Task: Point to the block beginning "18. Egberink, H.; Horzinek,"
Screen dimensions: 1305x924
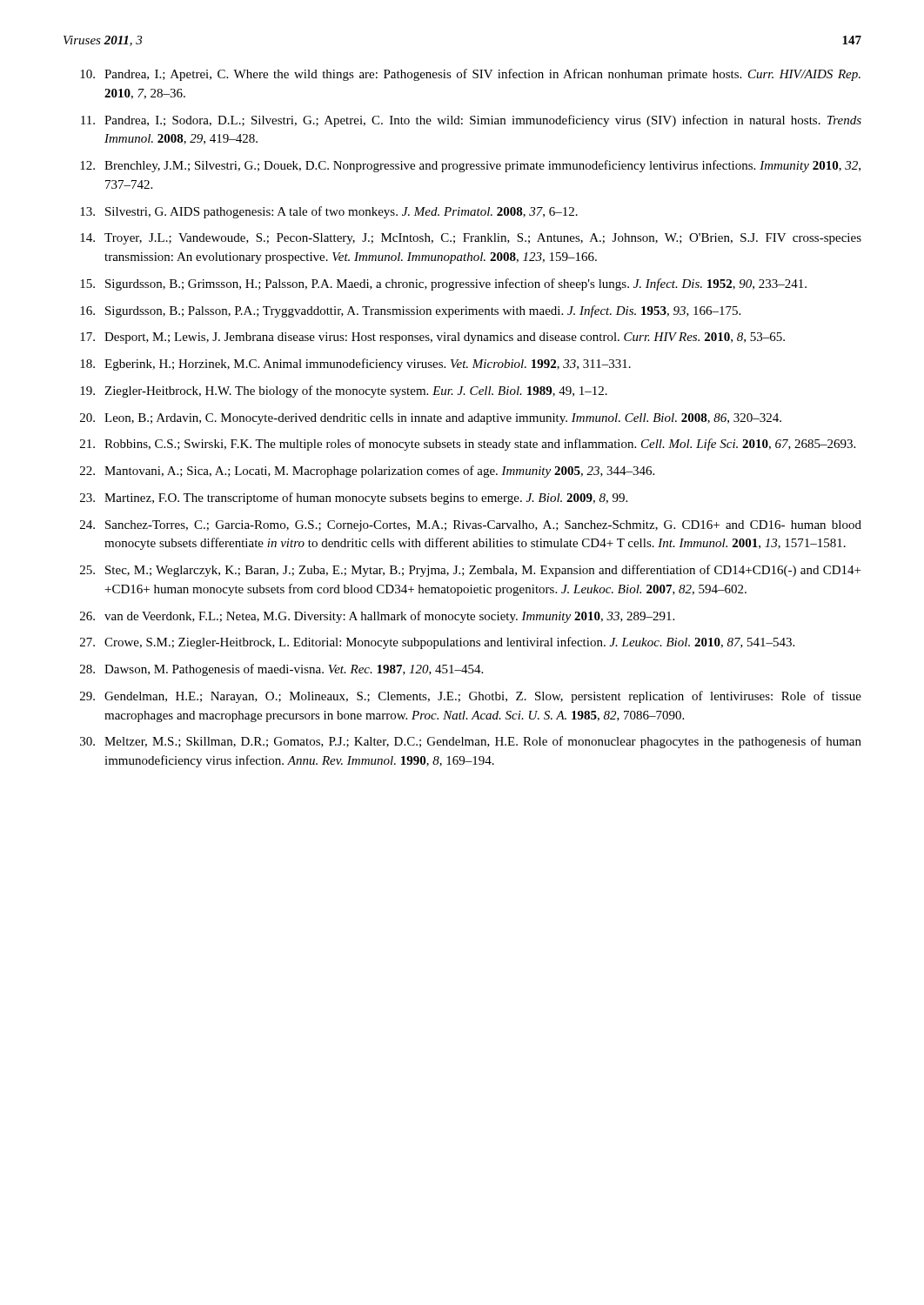Action: 462,364
